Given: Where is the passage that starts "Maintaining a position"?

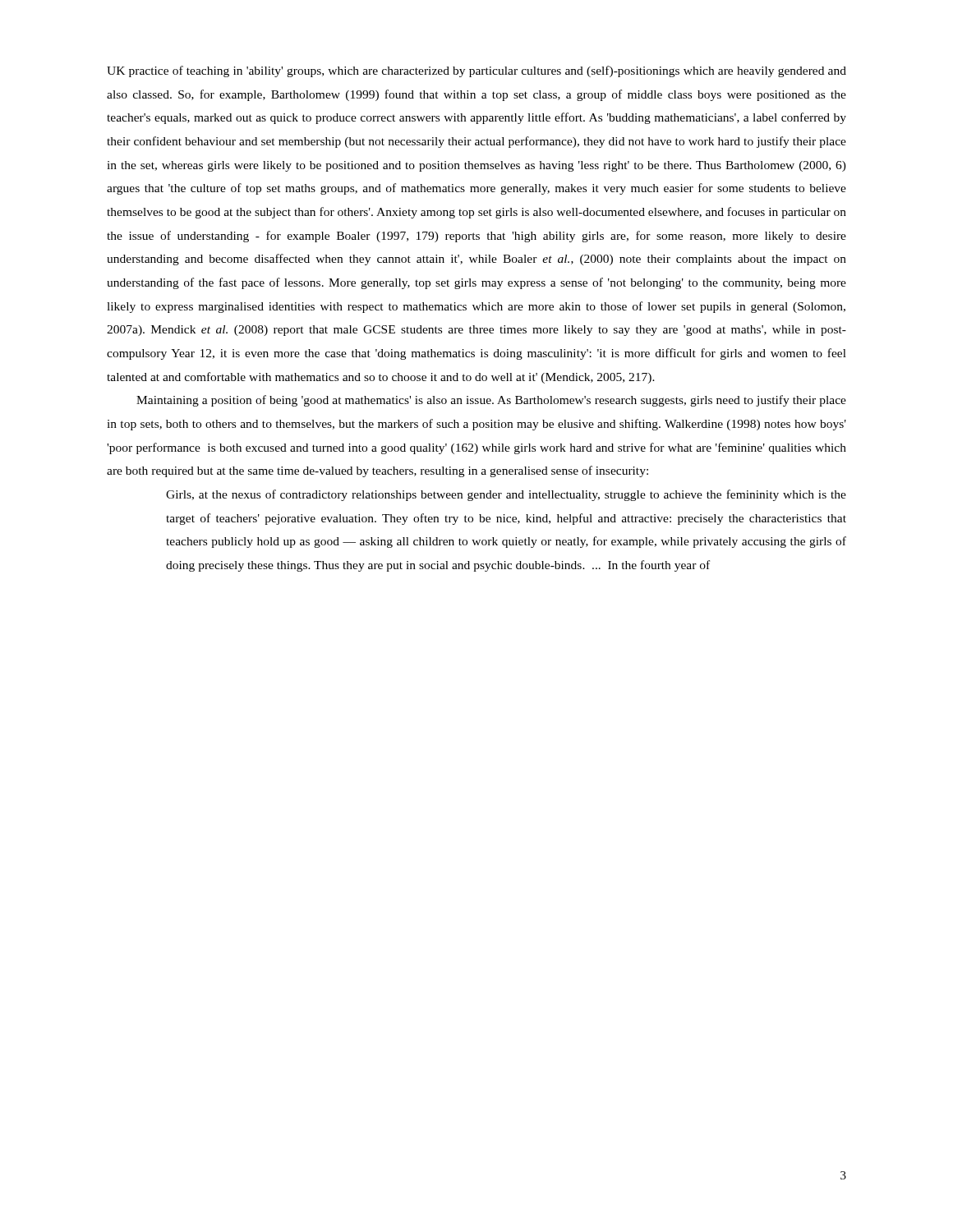Looking at the screenshot, I should coord(476,435).
